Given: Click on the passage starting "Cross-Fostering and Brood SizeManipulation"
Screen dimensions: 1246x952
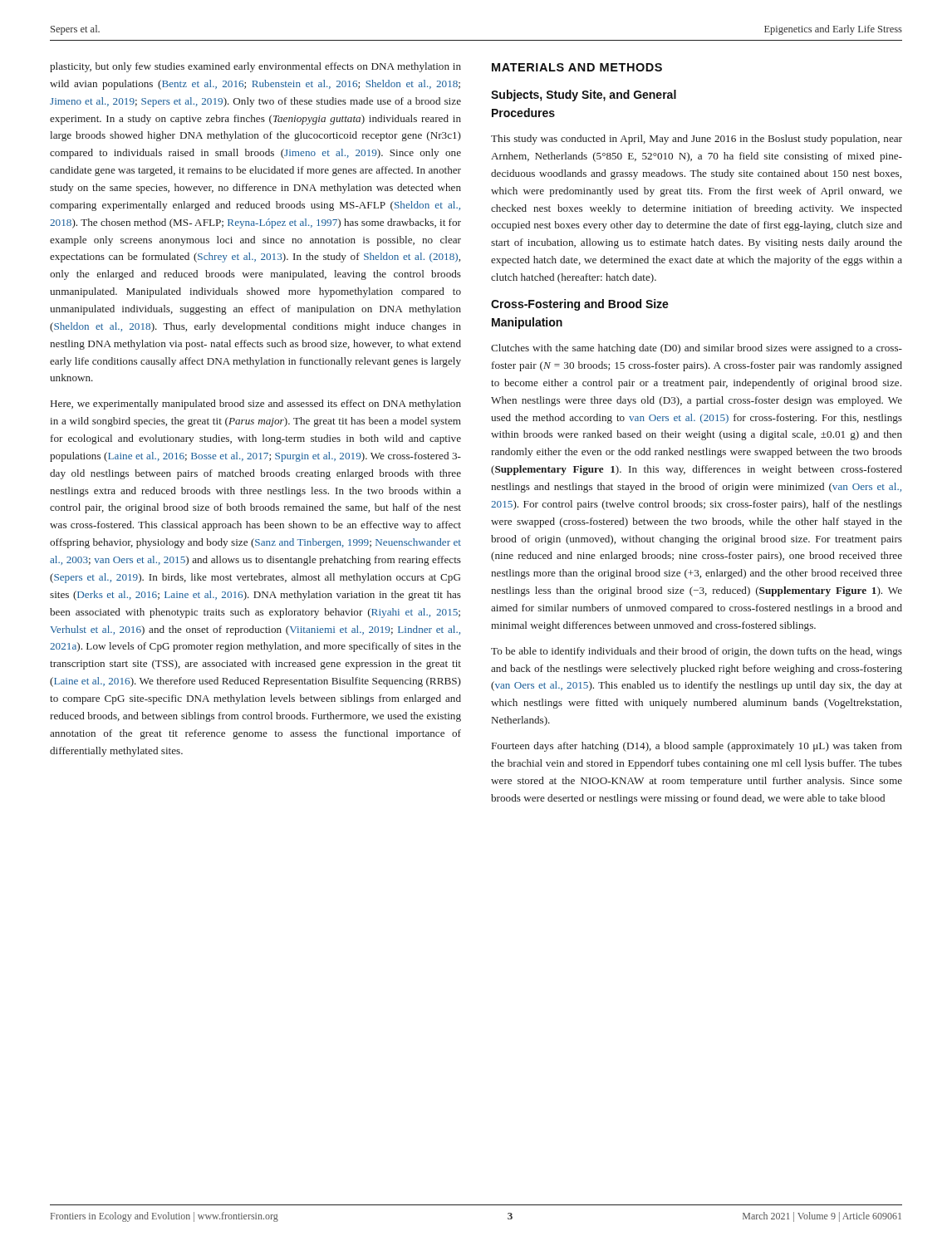Looking at the screenshot, I should (580, 305).
